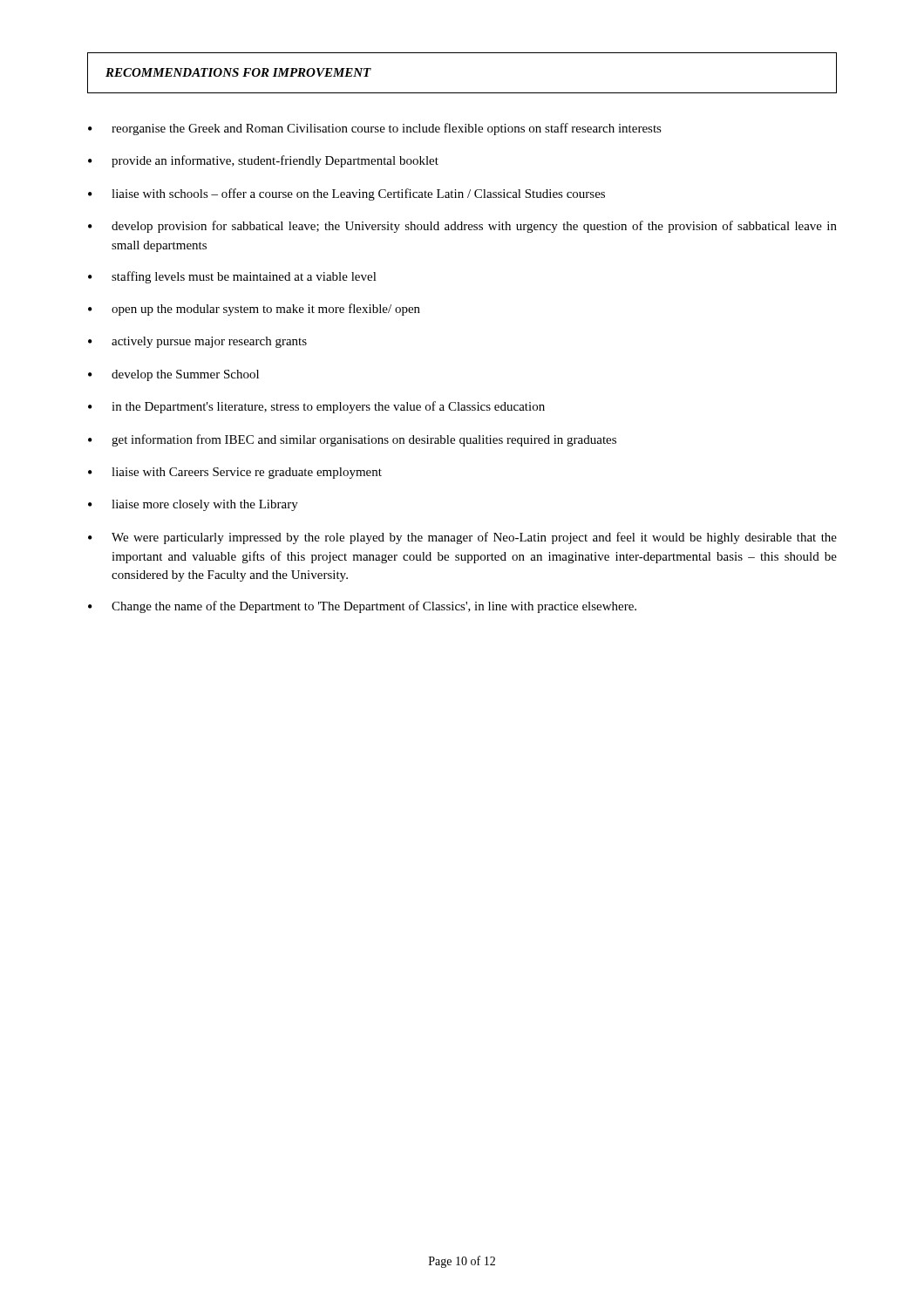
Task: Click on the list item that says "• develop provision for"
Action: coord(462,236)
